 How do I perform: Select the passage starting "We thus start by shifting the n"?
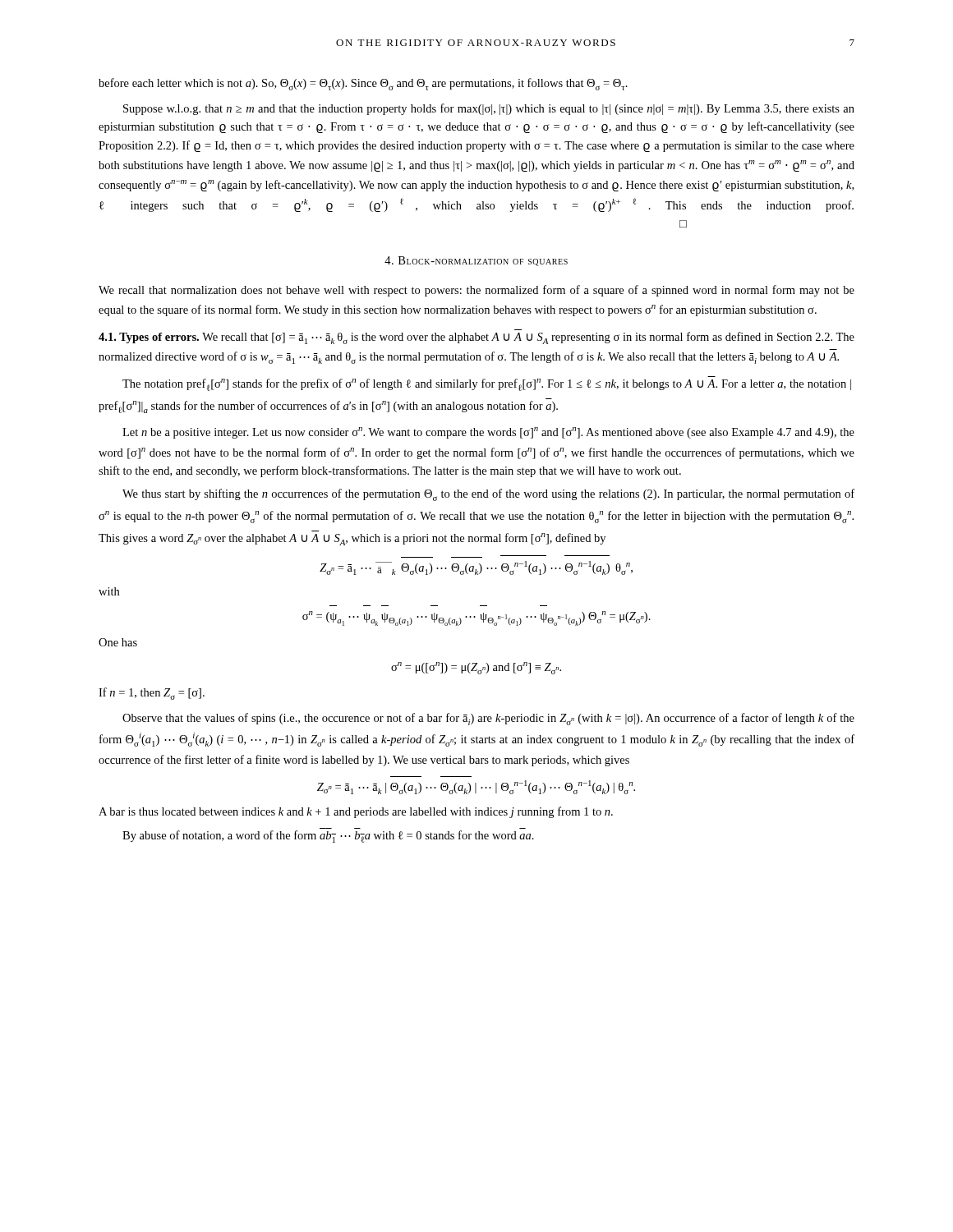click(x=476, y=517)
